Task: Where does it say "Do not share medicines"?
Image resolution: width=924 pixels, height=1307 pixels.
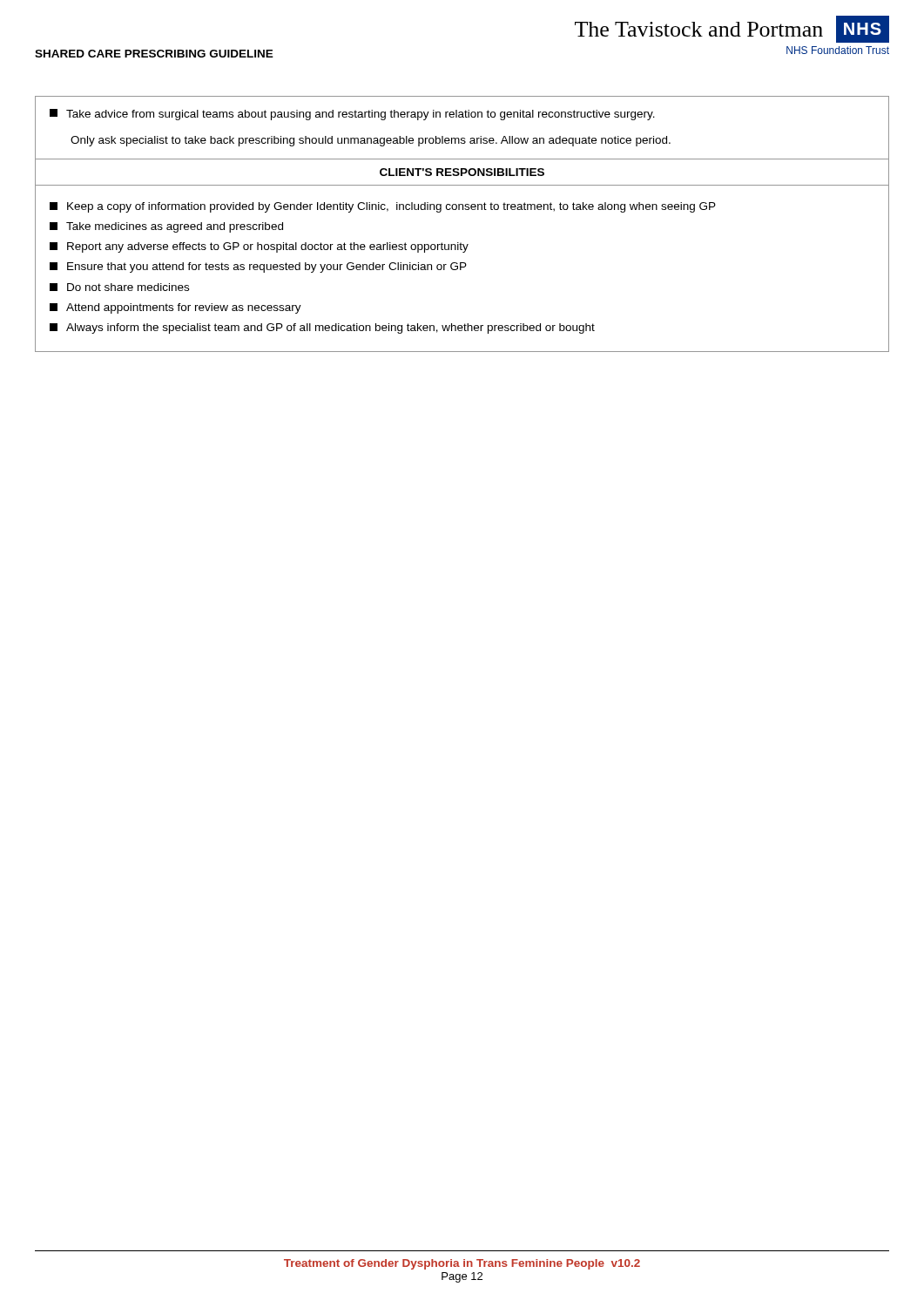Action: [x=120, y=287]
